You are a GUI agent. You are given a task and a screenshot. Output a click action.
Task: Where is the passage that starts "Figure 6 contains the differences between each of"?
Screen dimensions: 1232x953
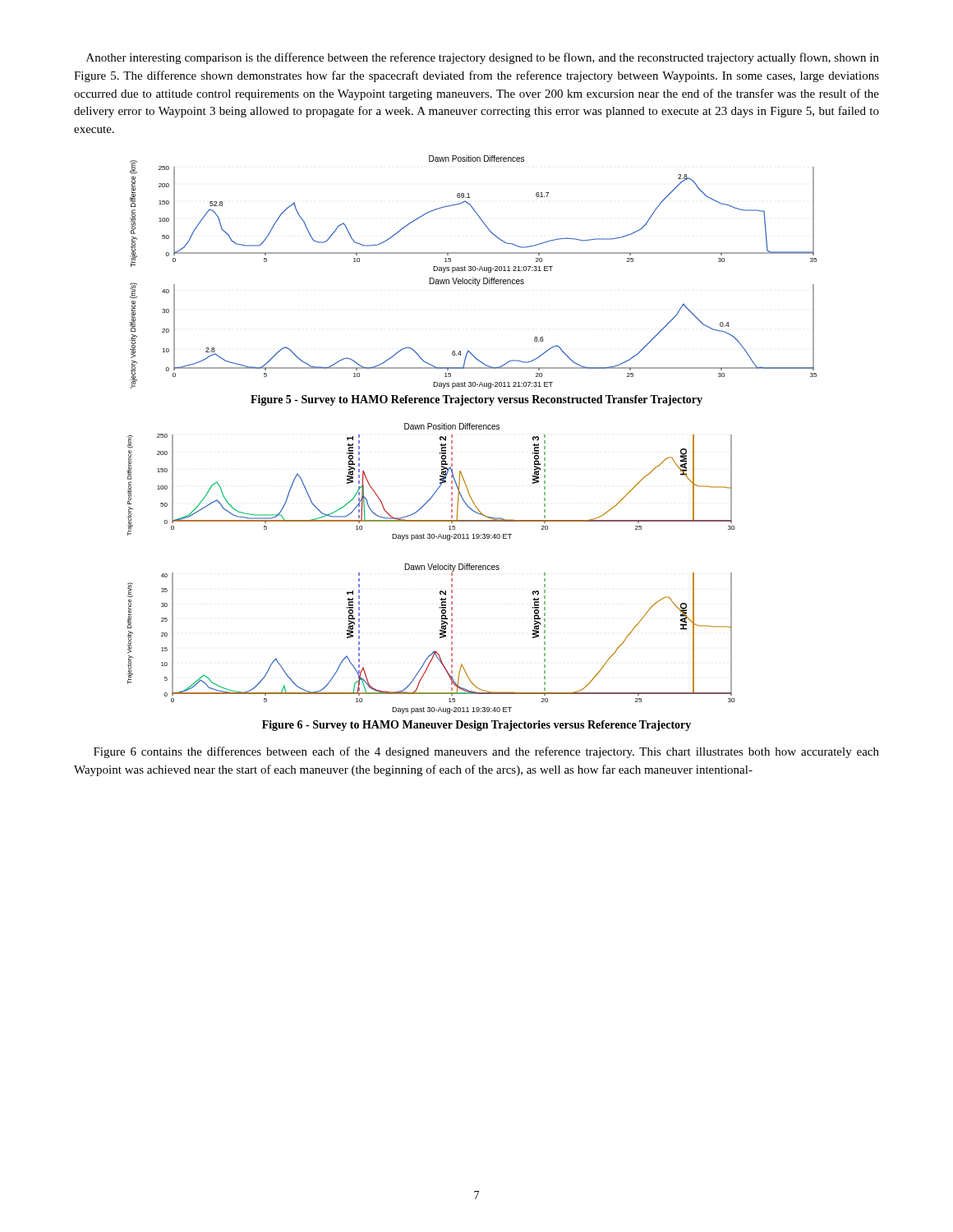[476, 760]
